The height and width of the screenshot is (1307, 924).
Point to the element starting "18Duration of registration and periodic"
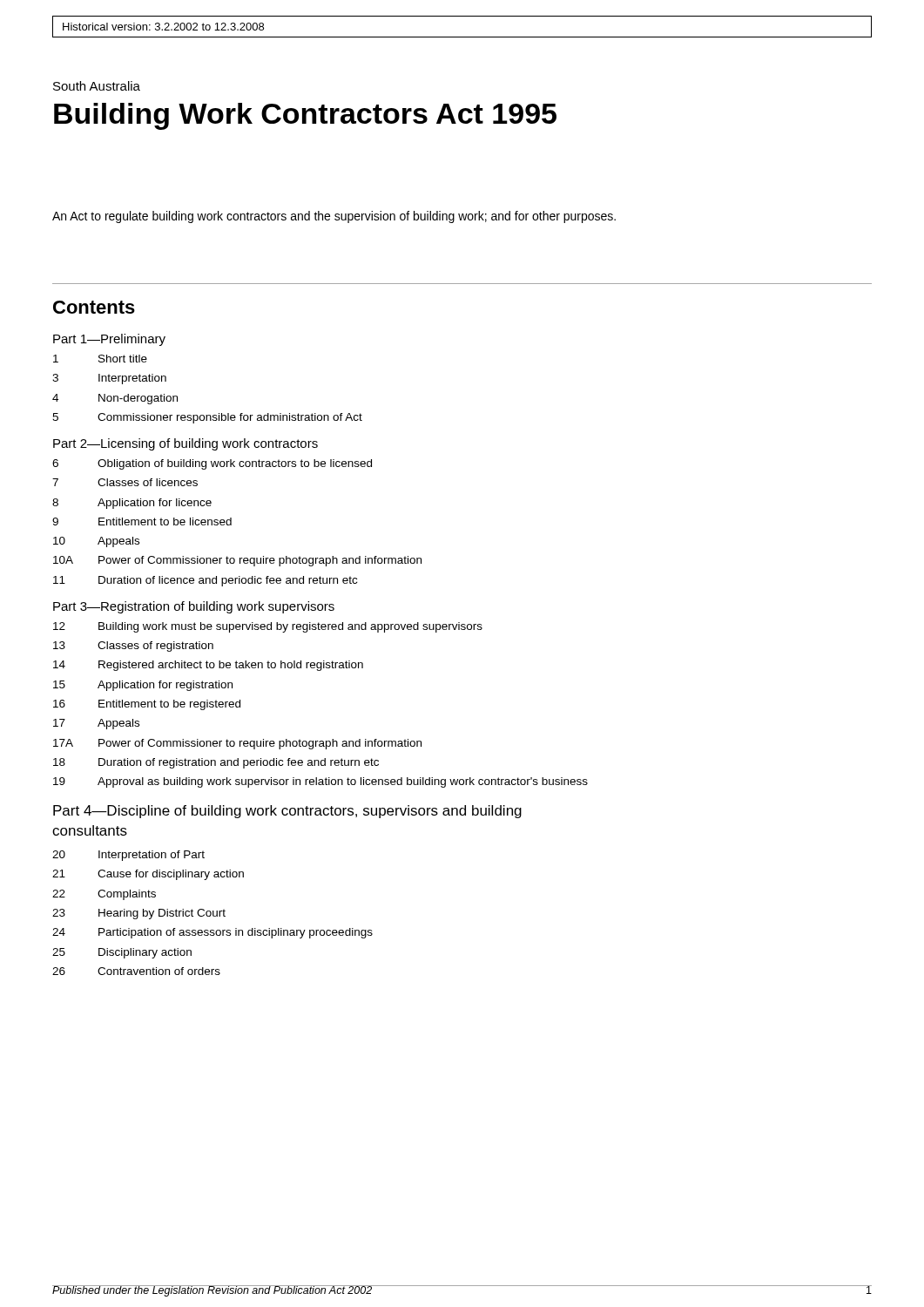216,763
